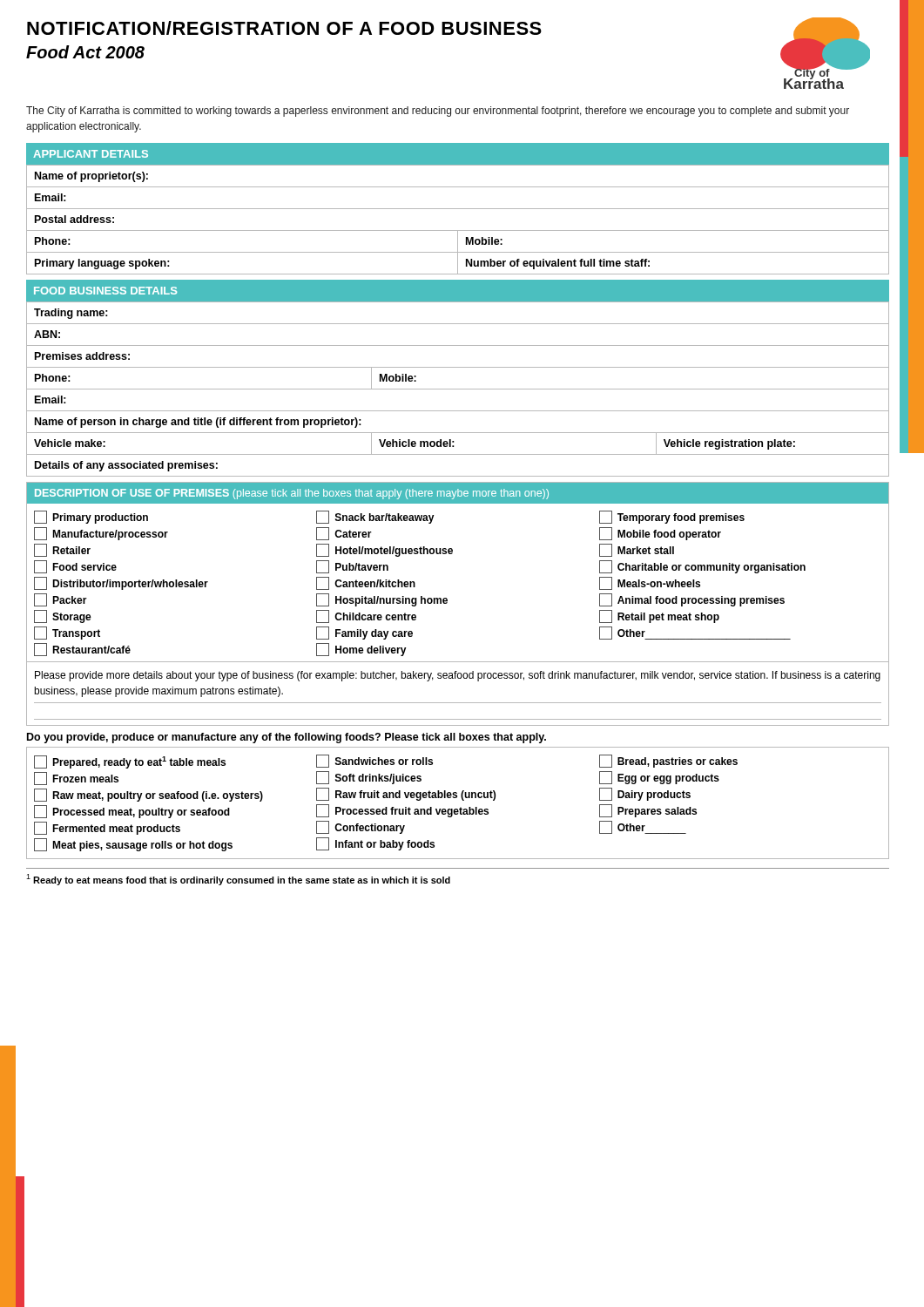Locate the passage starting "Prepares salads"
924x1307 pixels.
pyautogui.click(x=648, y=811)
